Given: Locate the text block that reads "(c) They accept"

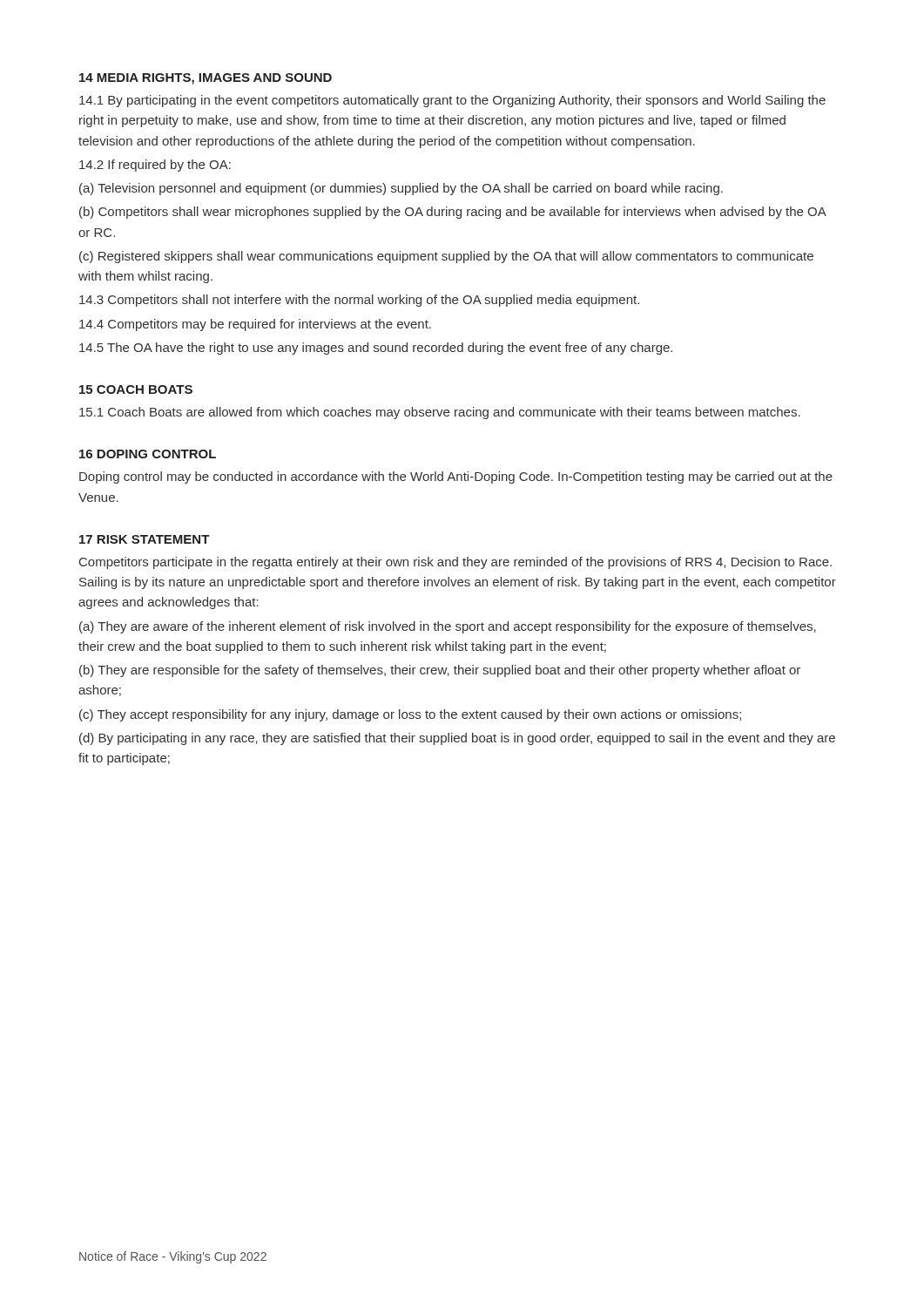Looking at the screenshot, I should pos(410,714).
